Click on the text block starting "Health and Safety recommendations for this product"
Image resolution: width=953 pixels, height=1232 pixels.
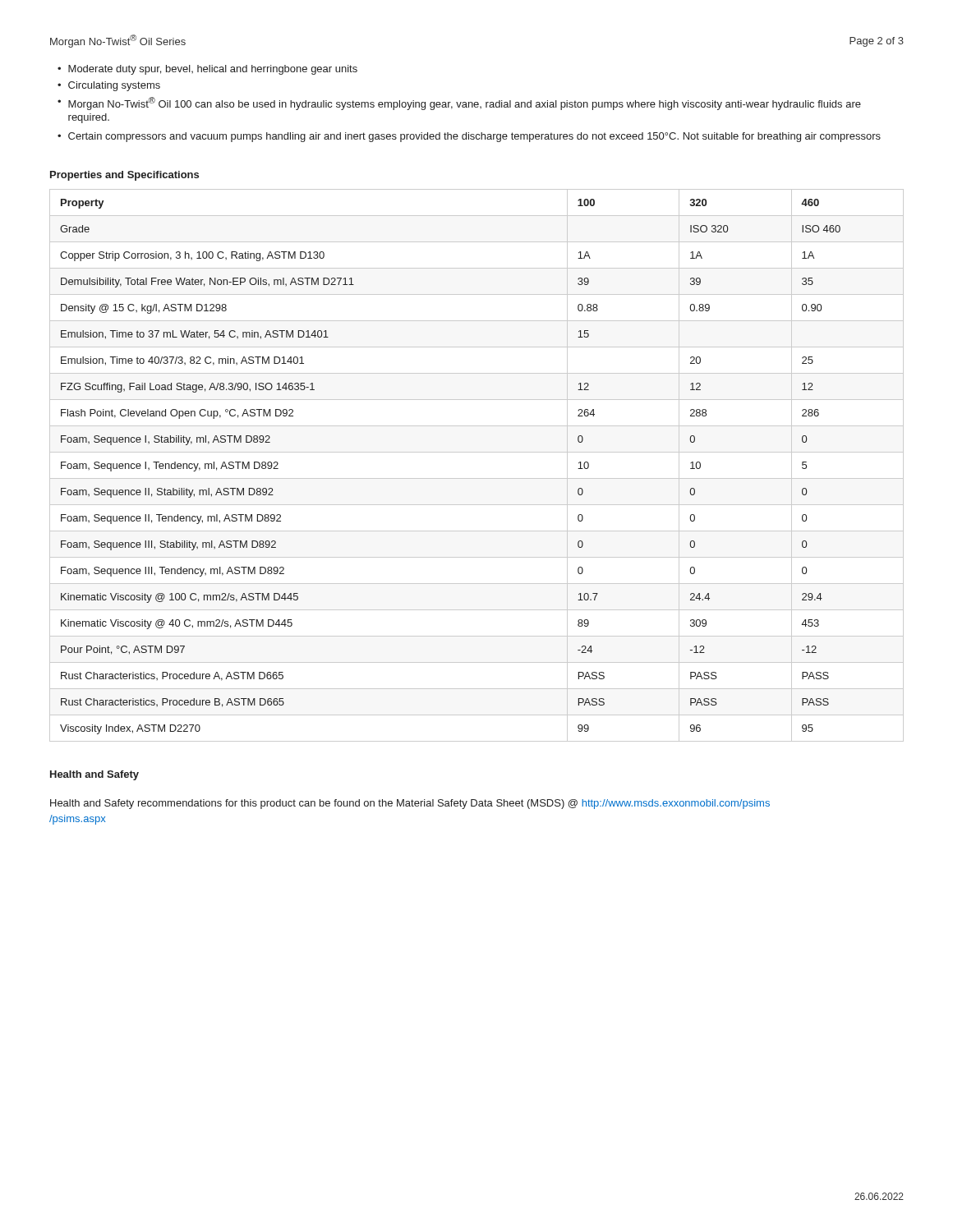pos(410,811)
